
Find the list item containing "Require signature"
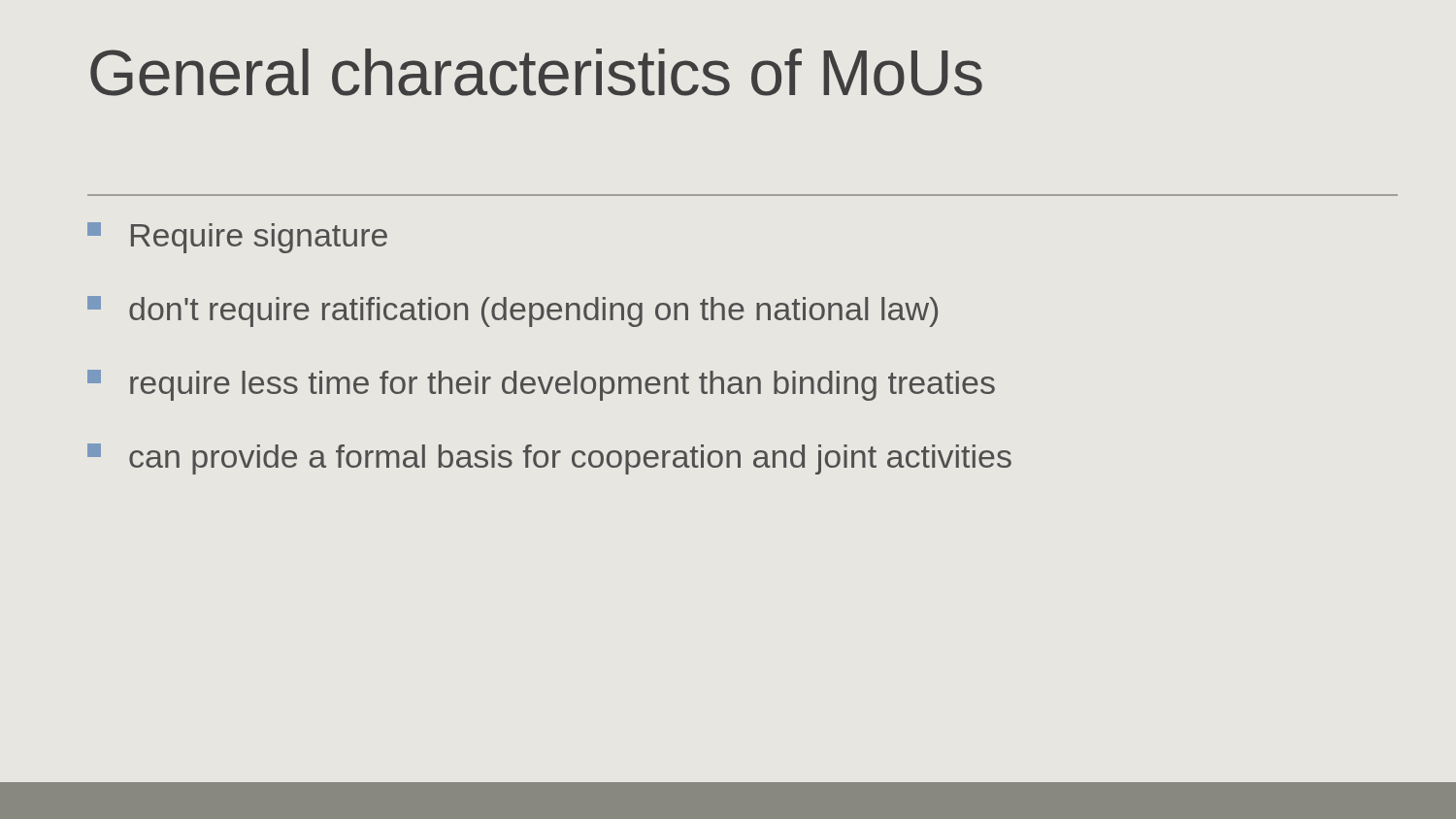(238, 236)
